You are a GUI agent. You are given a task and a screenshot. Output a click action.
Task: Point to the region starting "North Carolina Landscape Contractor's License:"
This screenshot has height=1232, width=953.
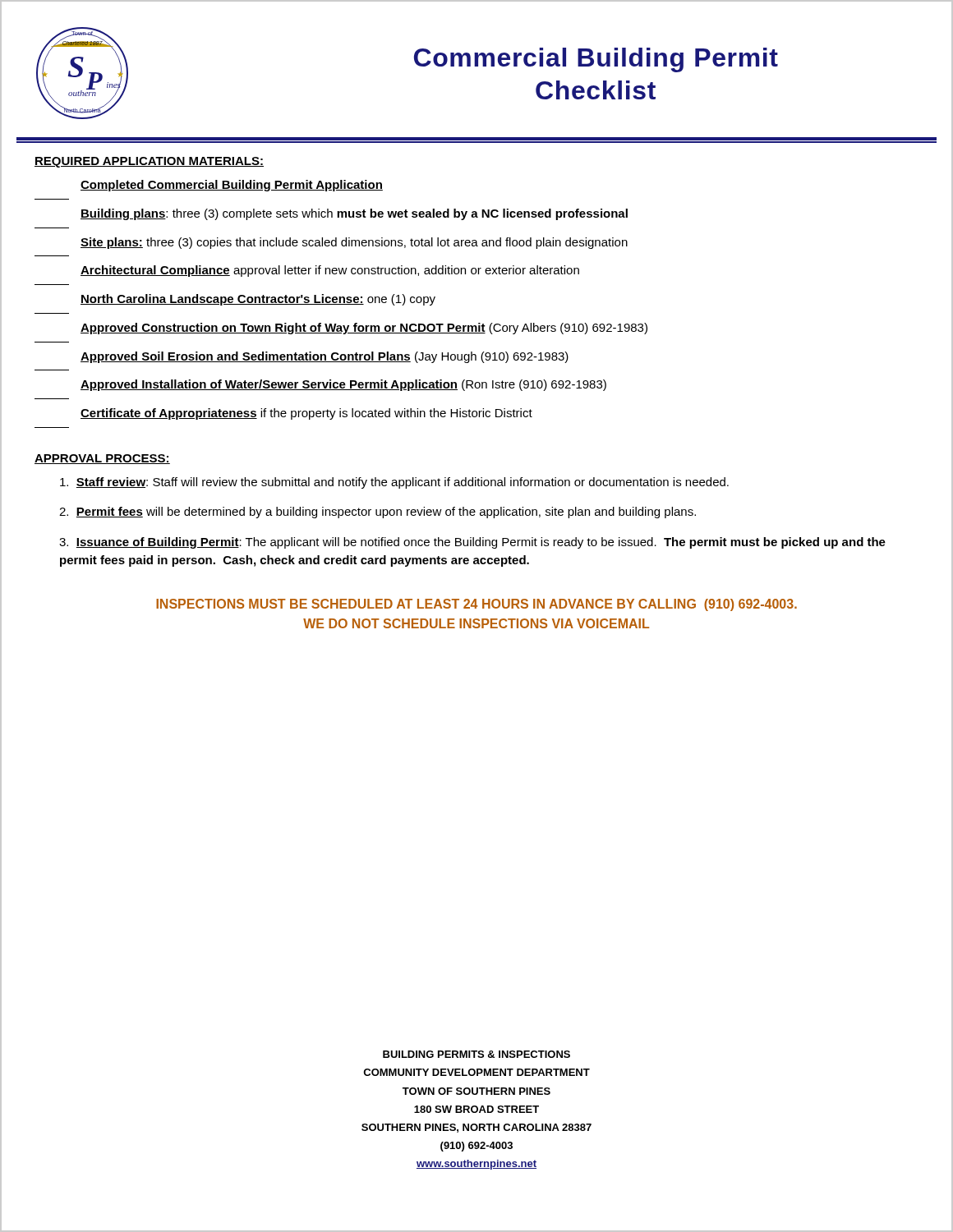coord(258,300)
